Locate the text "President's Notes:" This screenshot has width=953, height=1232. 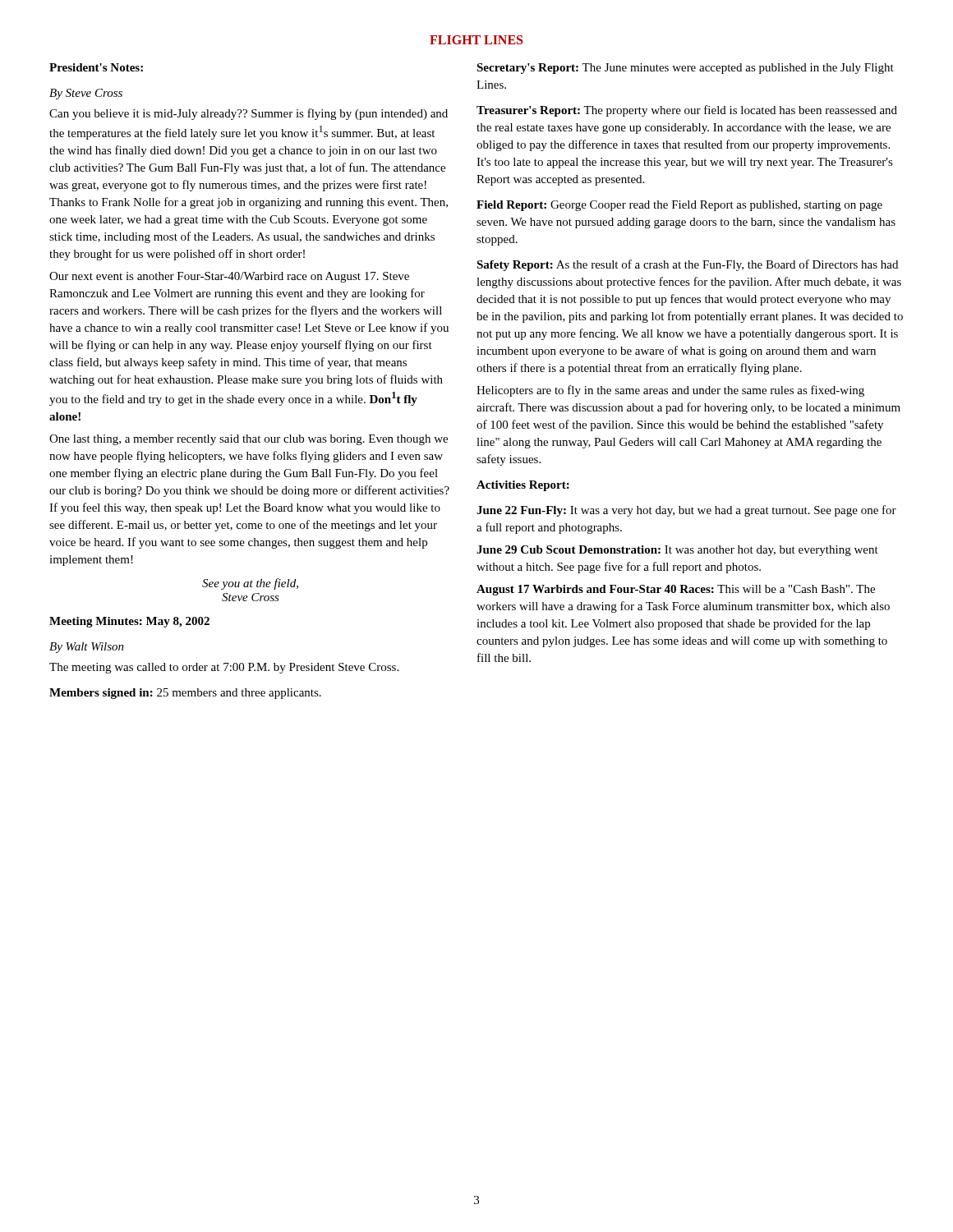(96, 67)
